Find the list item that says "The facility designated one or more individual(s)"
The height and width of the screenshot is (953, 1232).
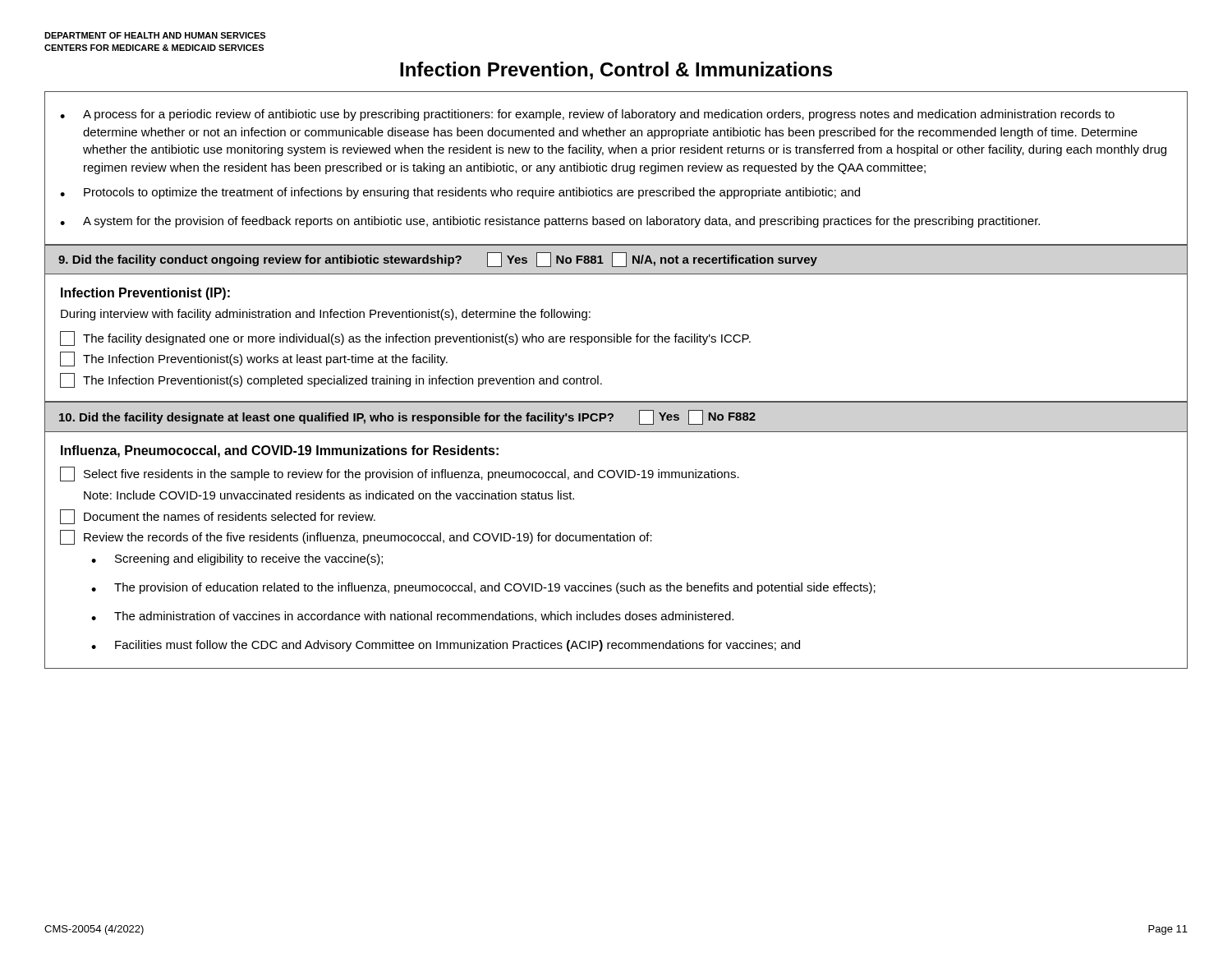click(406, 338)
